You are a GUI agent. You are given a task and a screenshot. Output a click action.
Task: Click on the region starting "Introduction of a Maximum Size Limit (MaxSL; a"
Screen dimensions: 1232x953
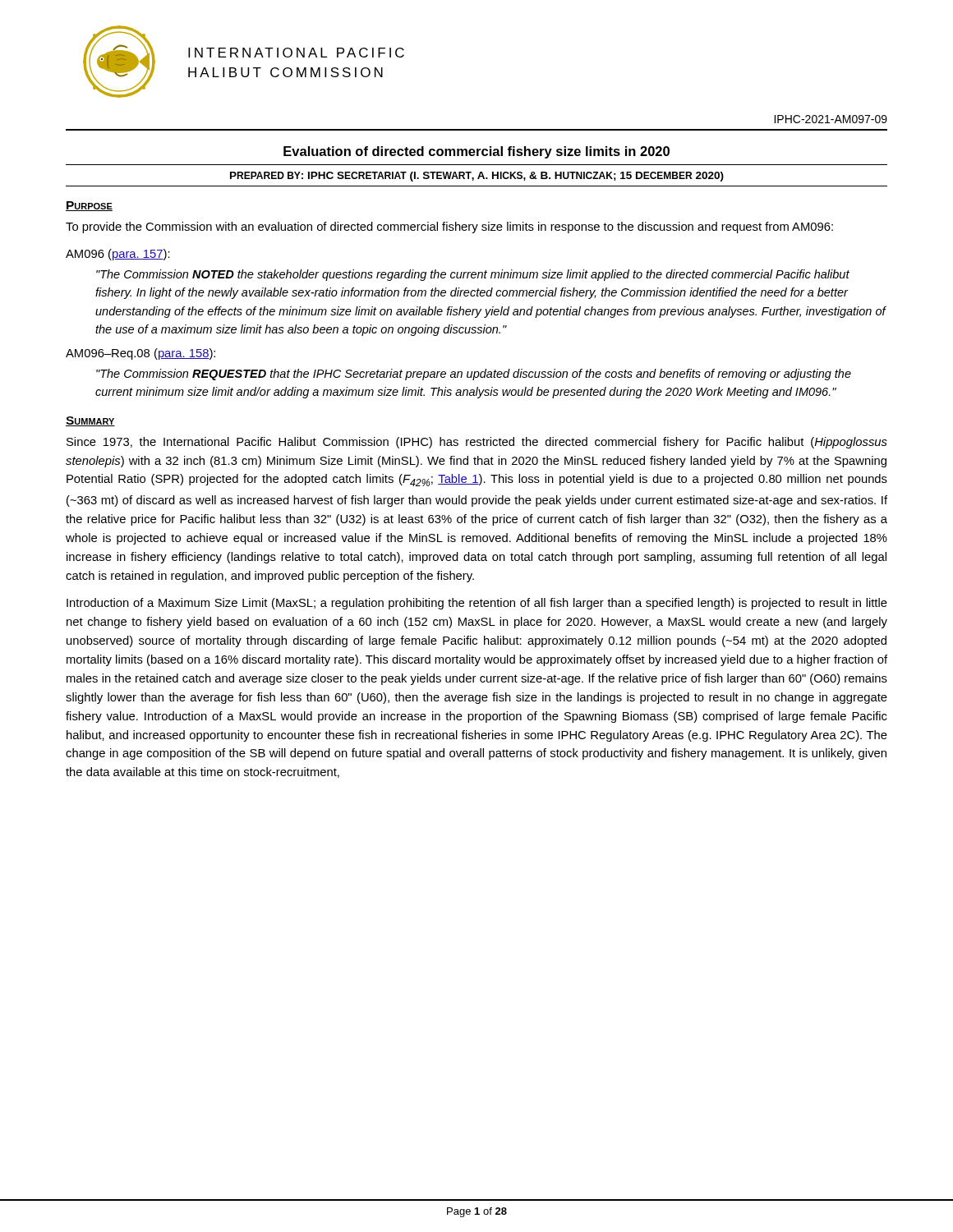click(476, 688)
